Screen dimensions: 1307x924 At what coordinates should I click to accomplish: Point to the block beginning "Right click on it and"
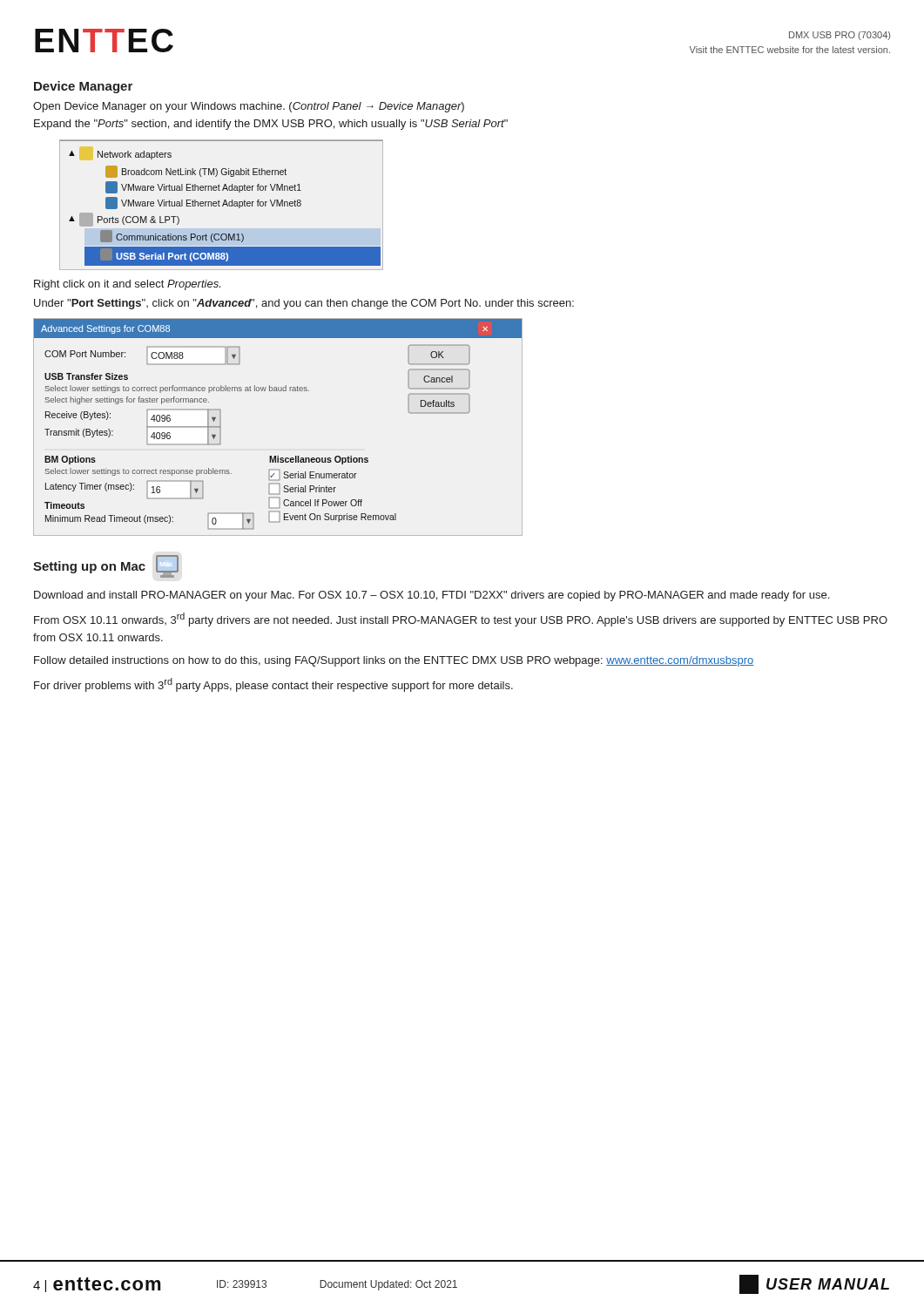tap(127, 284)
